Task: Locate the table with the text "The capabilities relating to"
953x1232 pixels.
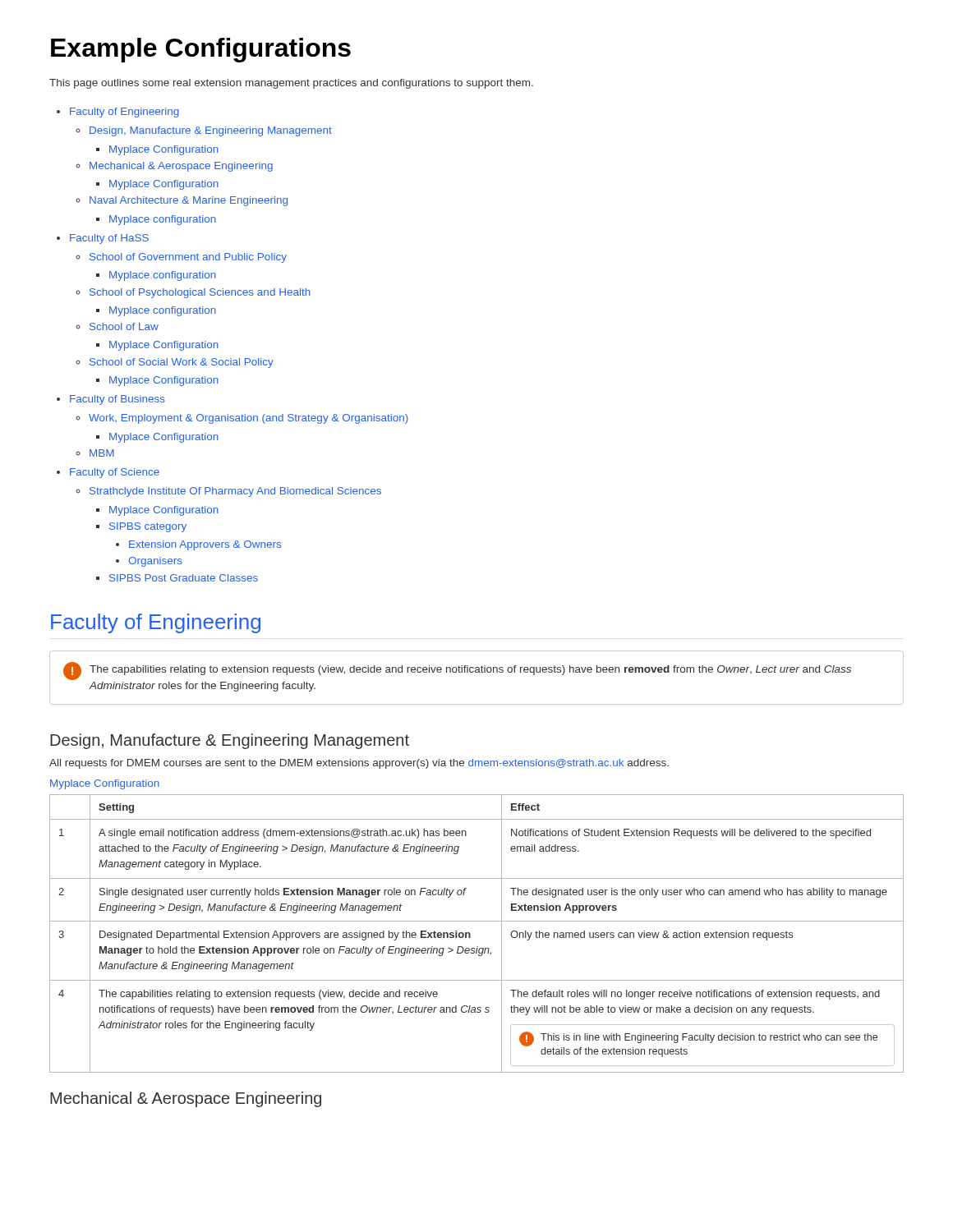Action: (x=476, y=933)
